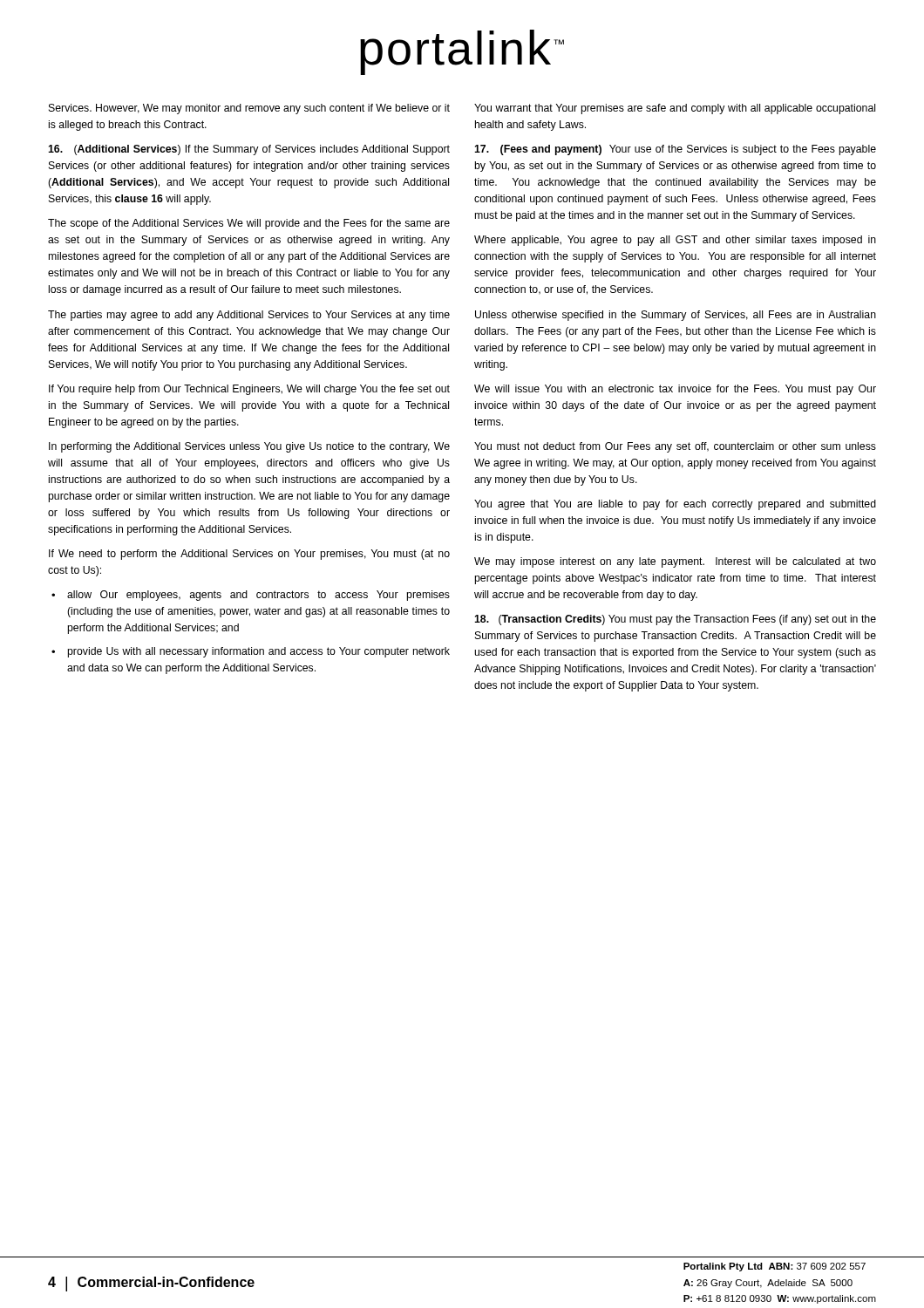
Task: Navigate to the element starting "(Transaction Credits) You must pay"
Action: click(x=675, y=653)
